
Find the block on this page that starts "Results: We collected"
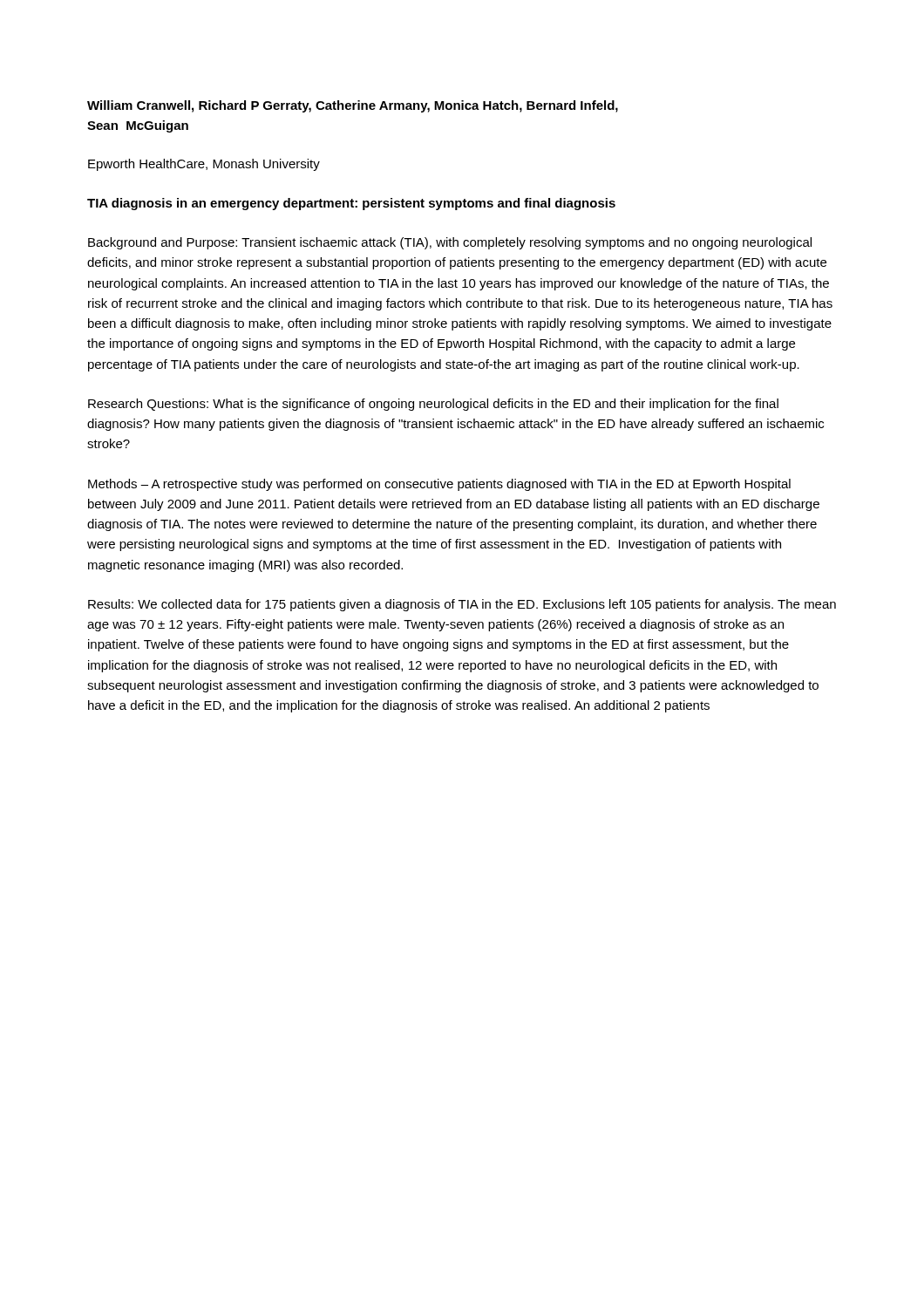tap(462, 654)
